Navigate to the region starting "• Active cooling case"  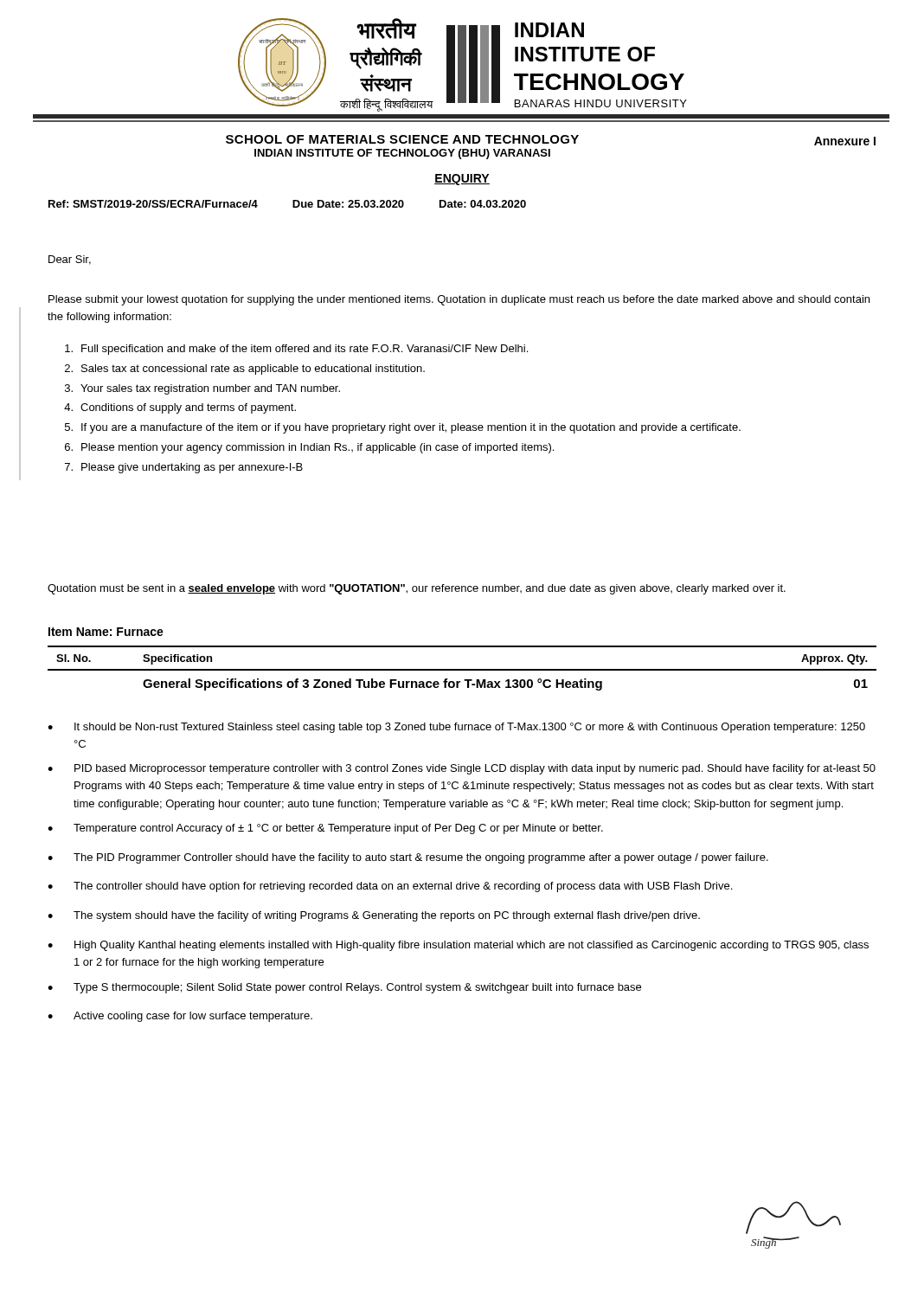click(x=180, y=1019)
